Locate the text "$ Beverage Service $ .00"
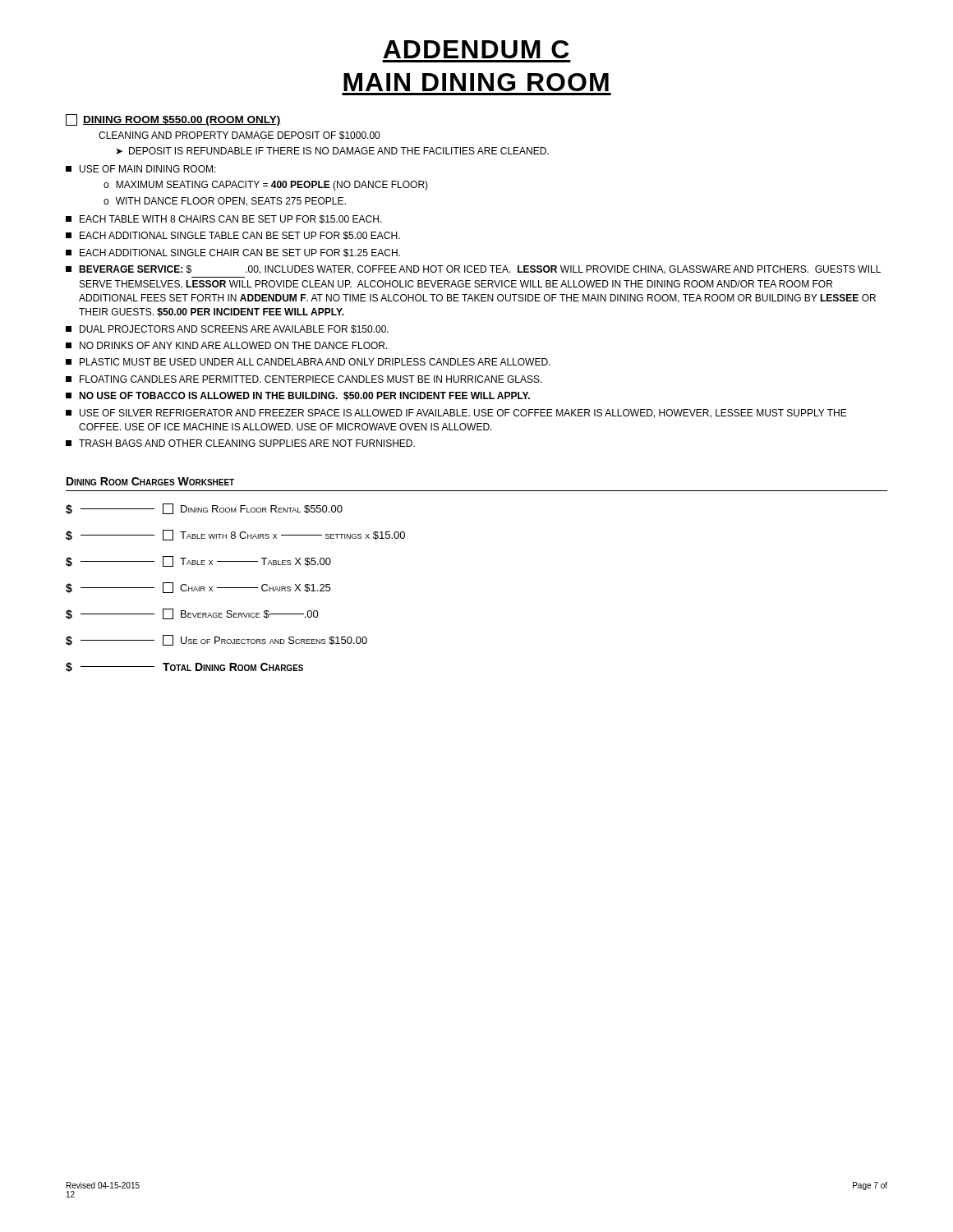This screenshot has width=953, height=1232. click(192, 614)
